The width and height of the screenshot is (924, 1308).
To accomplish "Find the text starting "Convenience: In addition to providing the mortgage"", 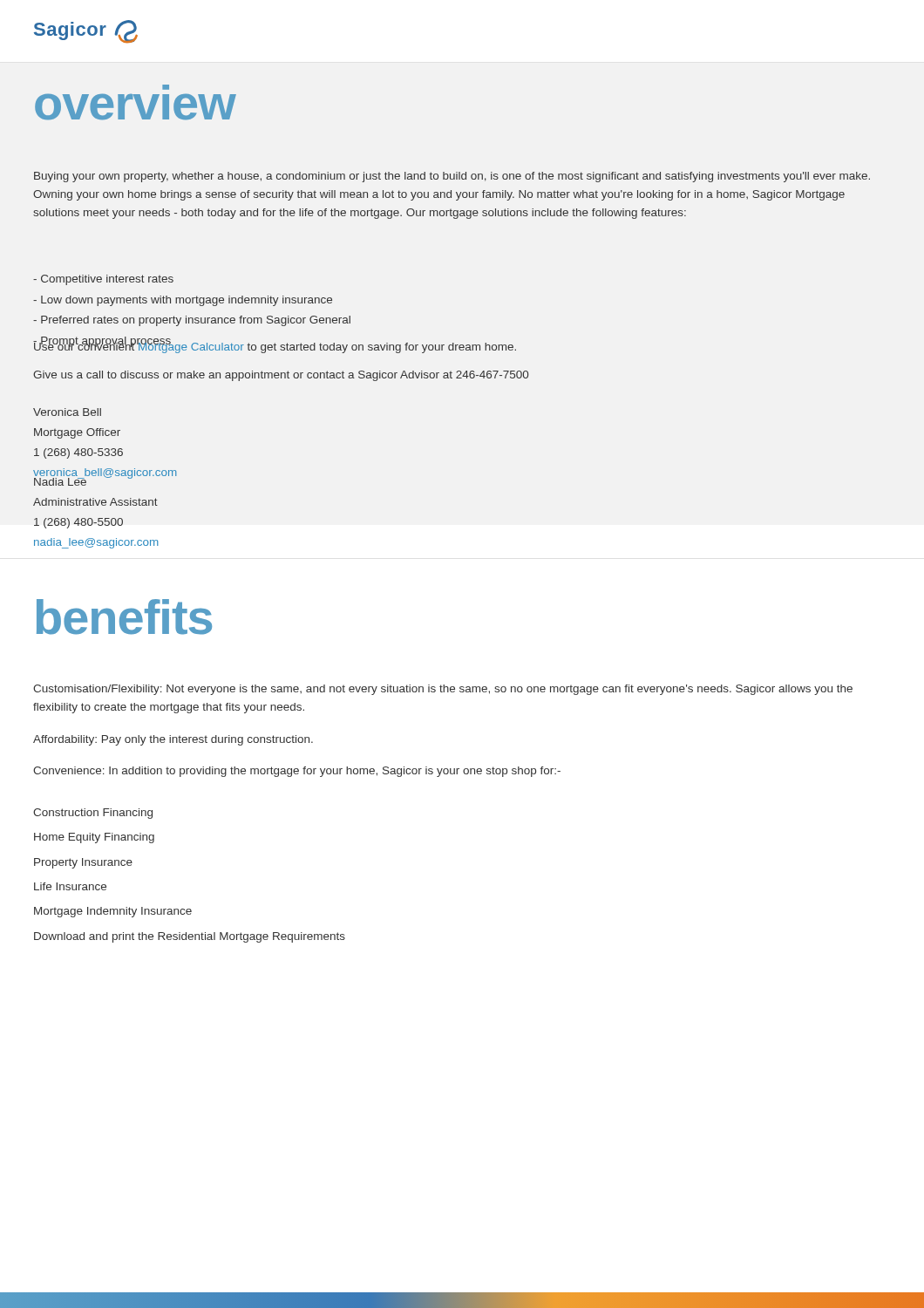I will click(x=297, y=770).
